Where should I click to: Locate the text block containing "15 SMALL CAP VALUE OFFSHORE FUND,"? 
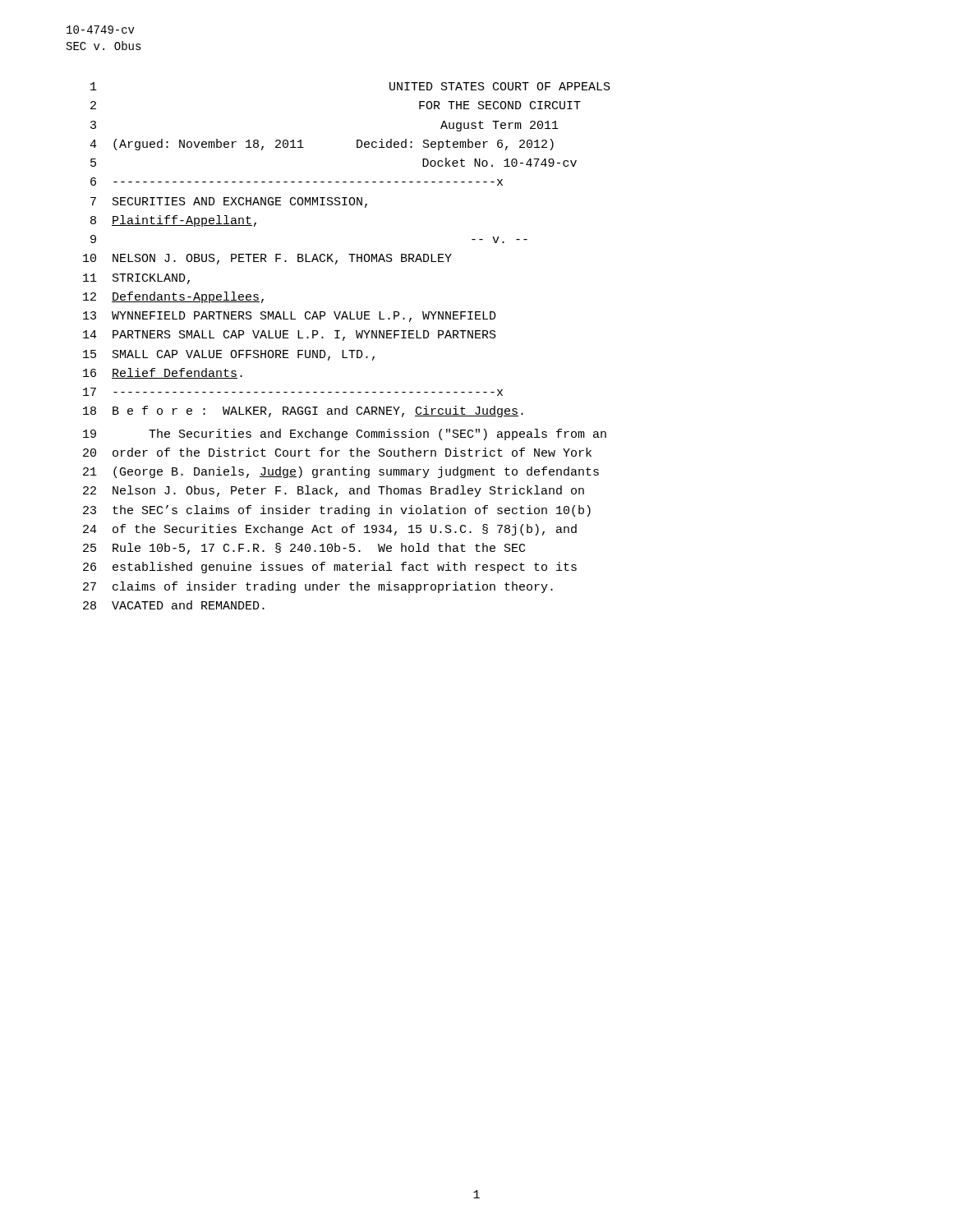pos(229,355)
